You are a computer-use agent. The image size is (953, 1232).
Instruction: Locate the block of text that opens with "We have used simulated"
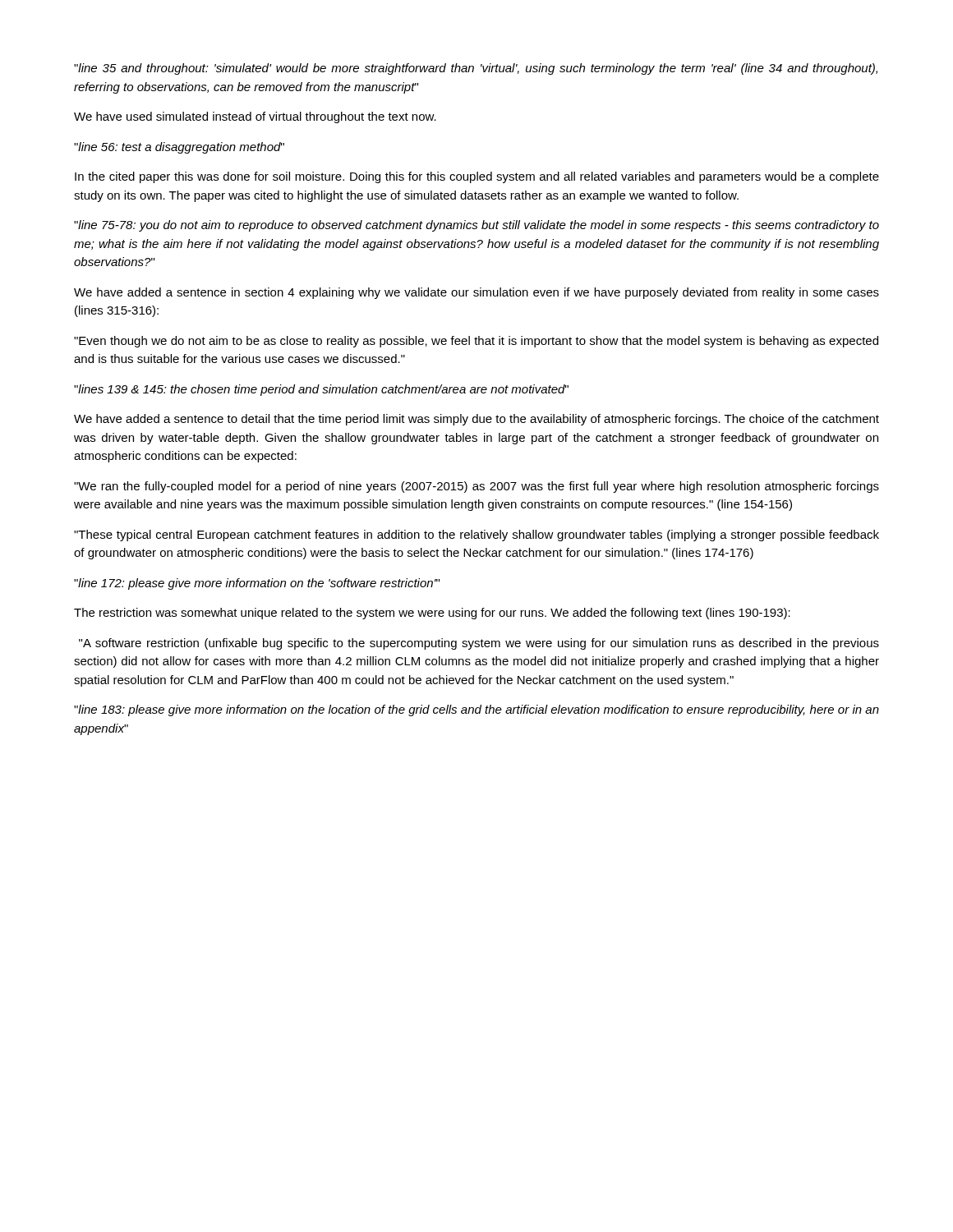255,116
